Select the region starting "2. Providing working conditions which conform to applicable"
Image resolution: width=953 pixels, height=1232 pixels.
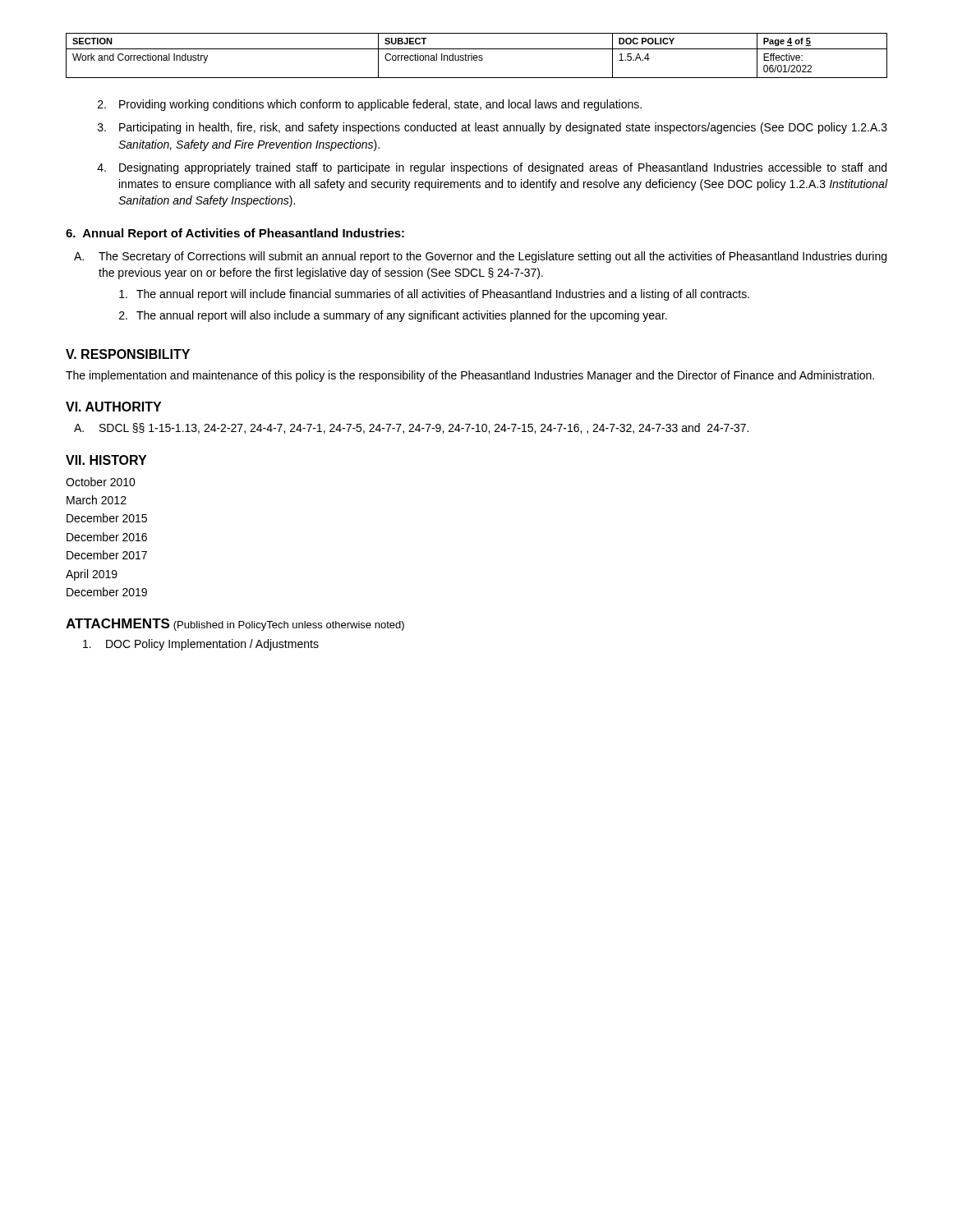(x=476, y=104)
